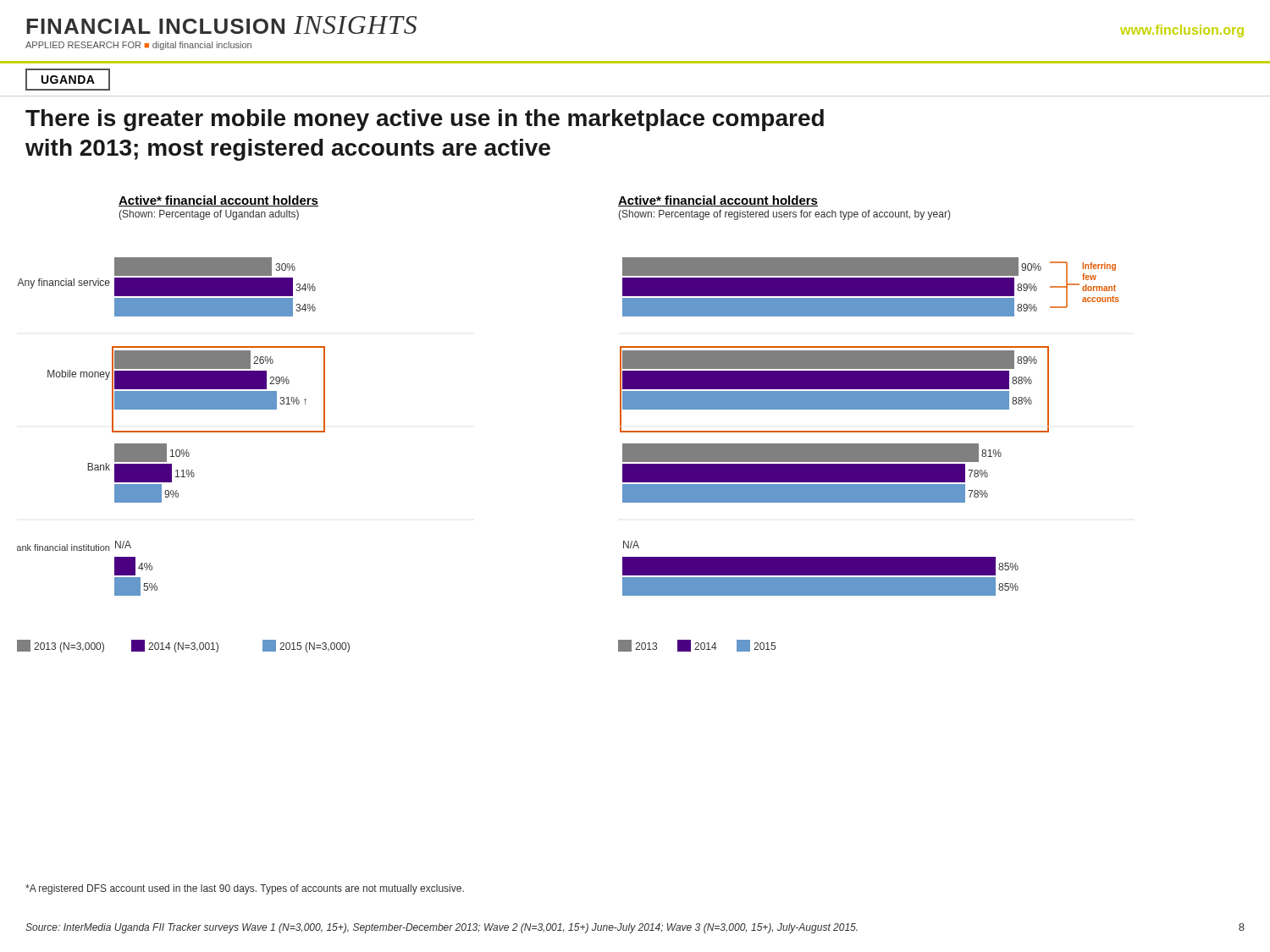Point to the text block starting "Source: InterMedia Uganda FII Tracker surveys Wave"
The width and height of the screenshot is (1270, 952).
pos(442,927)
